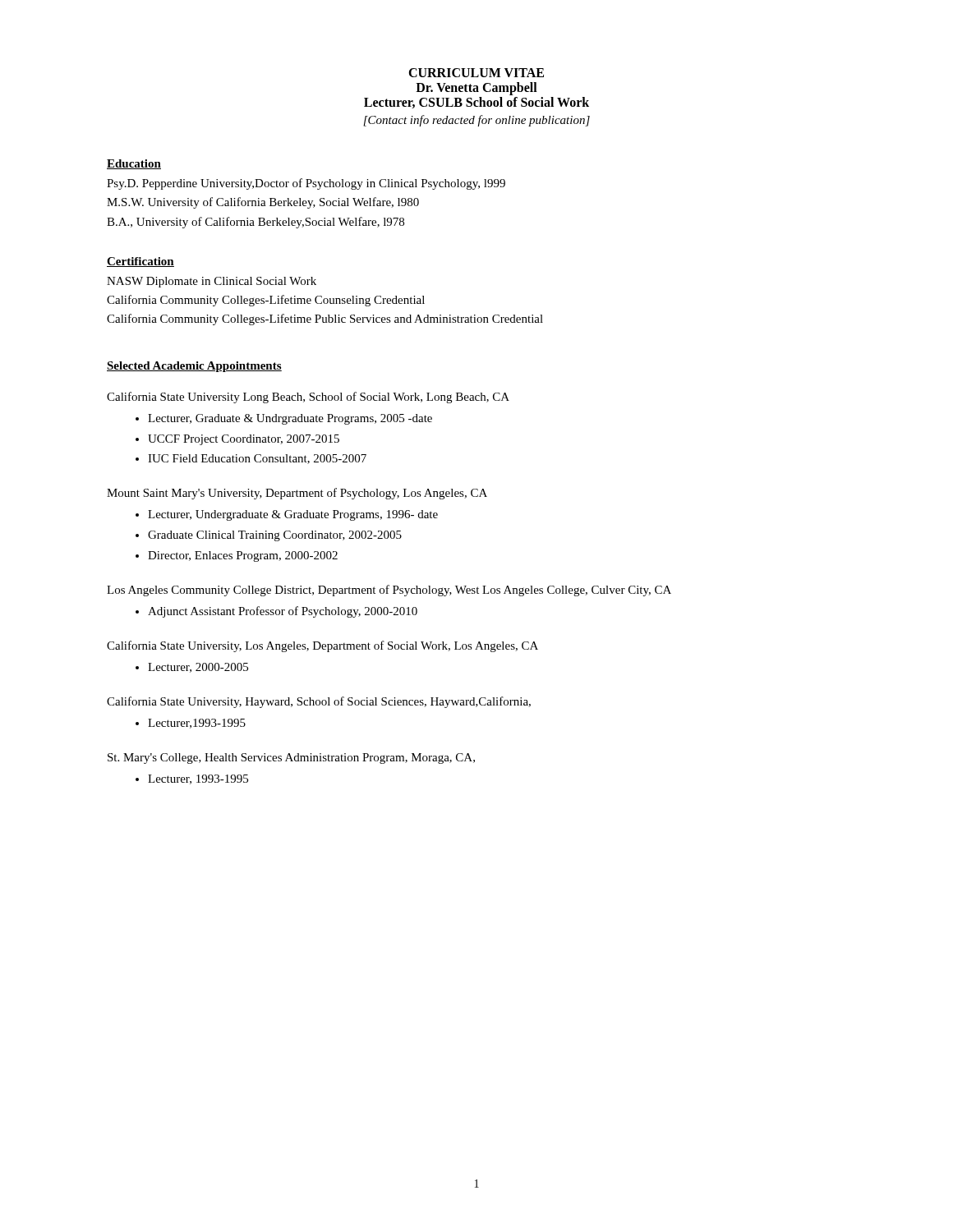
Task: Find the text block that reads "St. Mary's College,"
Action: coord(291,757)
